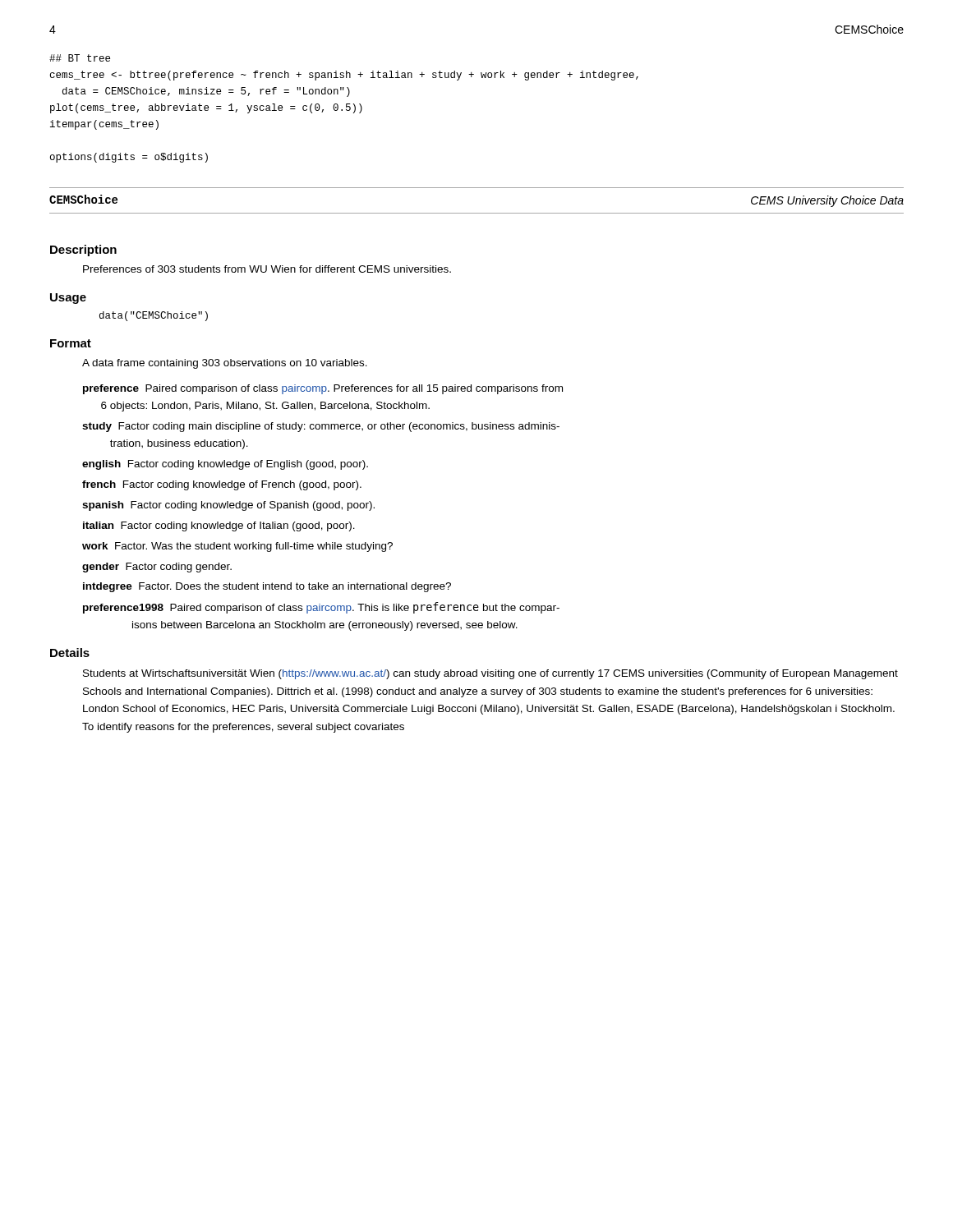The width and height of the screenshot is (953, 1232).
Task: Point to the block starting "CEMSChoice CEMS University Choice"
Action: pos(79,201)
